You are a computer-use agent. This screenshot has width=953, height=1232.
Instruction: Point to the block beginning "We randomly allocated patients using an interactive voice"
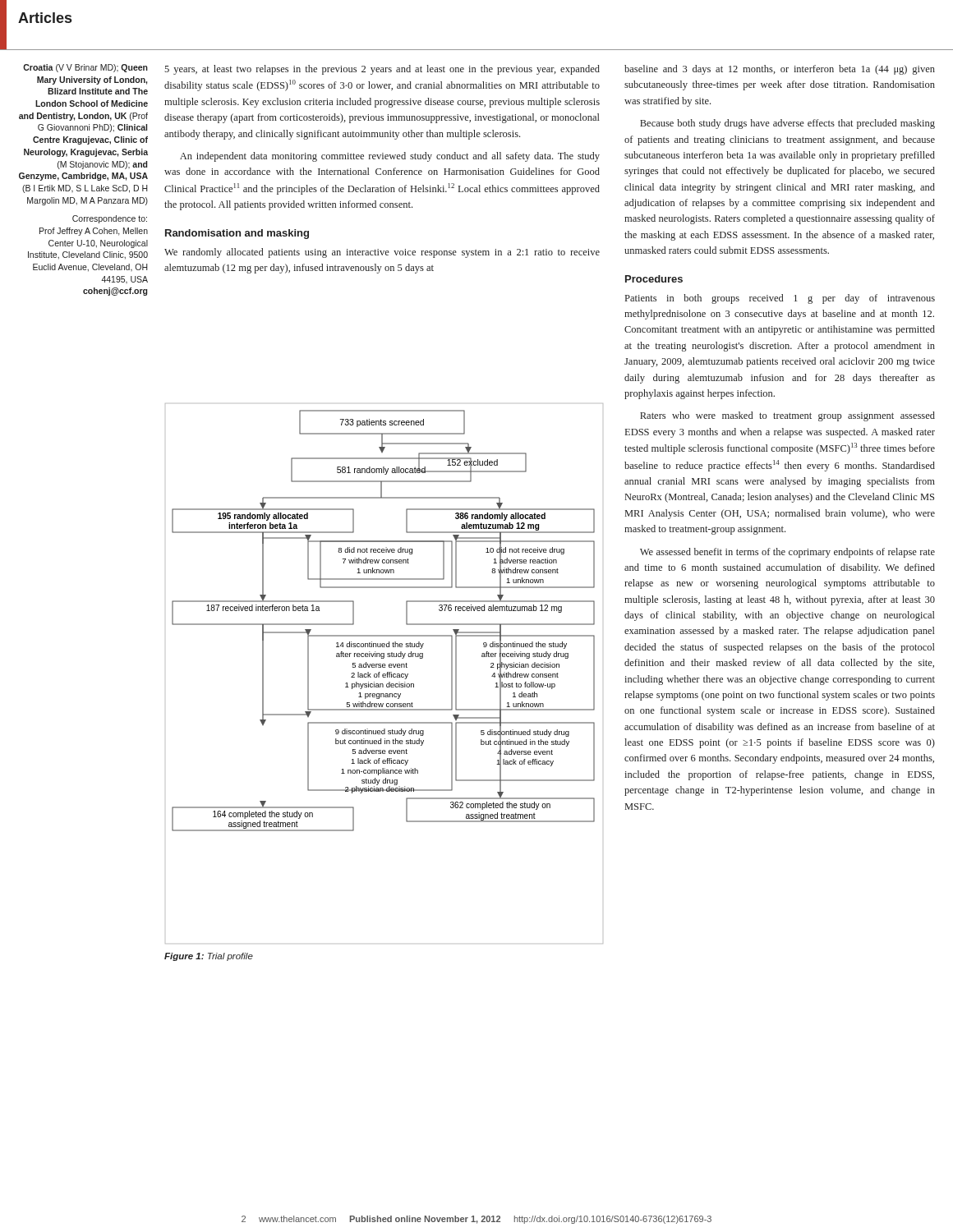382,261
